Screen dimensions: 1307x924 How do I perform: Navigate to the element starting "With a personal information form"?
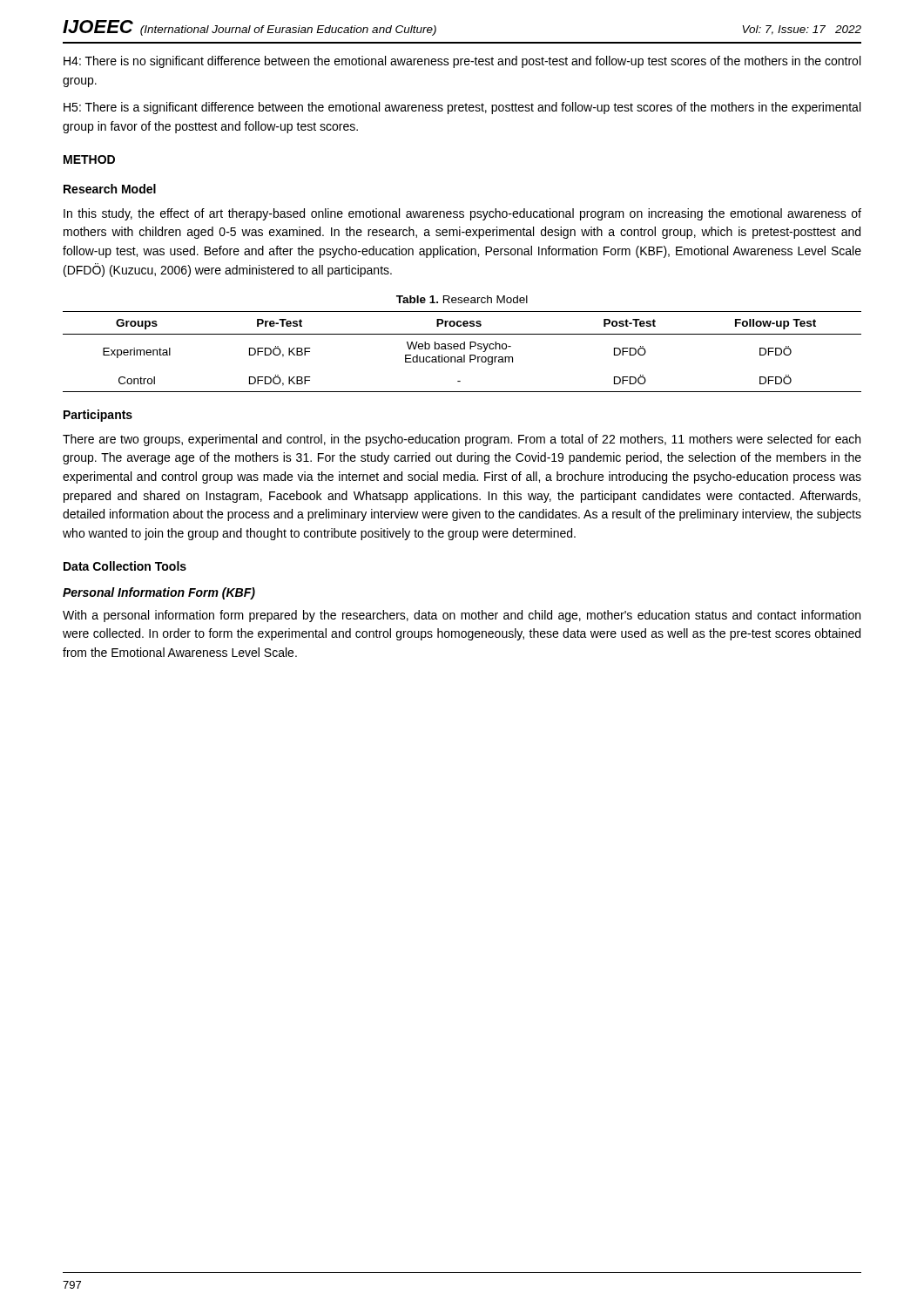point(462,634)
